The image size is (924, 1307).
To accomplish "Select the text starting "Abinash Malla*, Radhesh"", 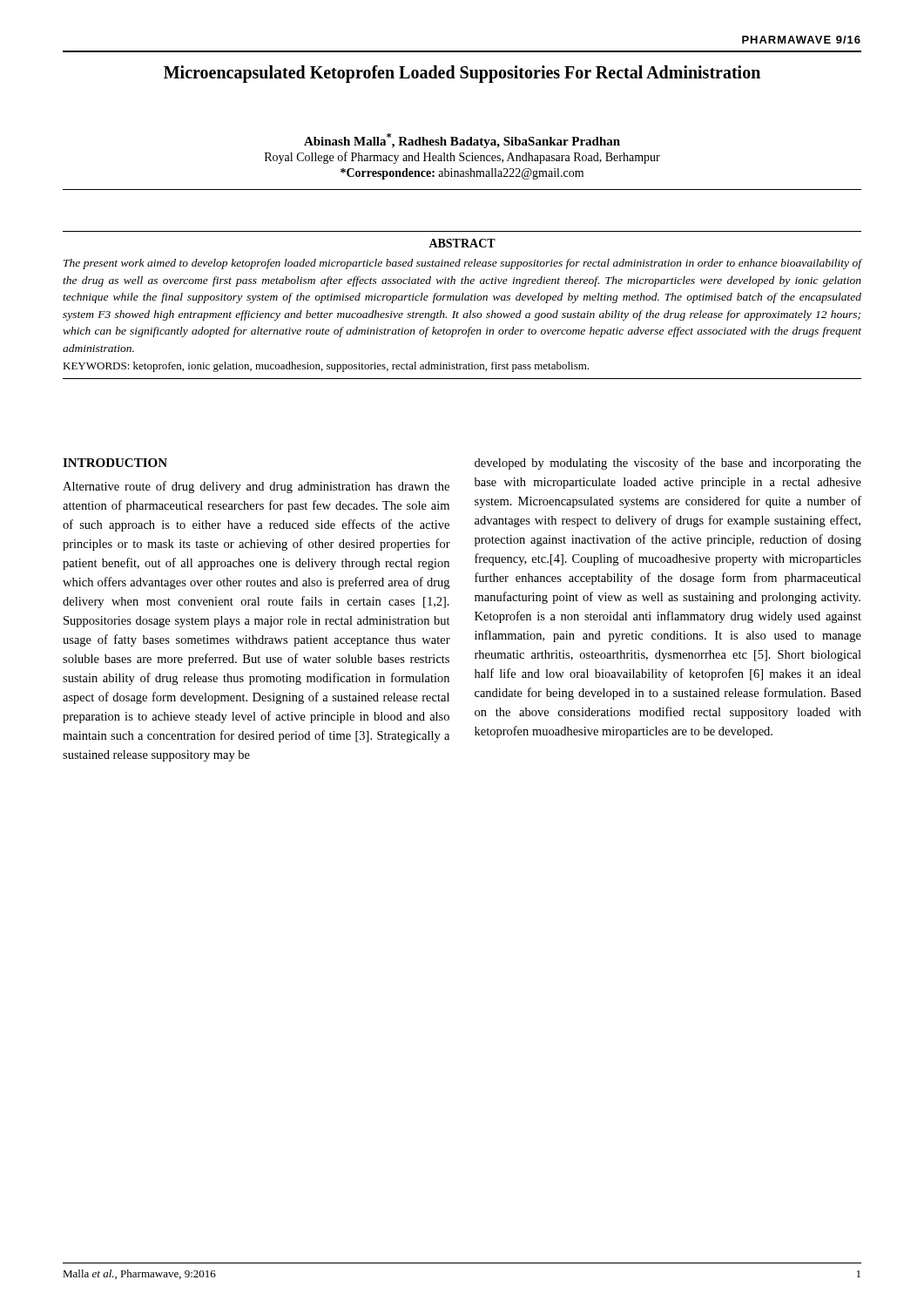I will point(462,160).
